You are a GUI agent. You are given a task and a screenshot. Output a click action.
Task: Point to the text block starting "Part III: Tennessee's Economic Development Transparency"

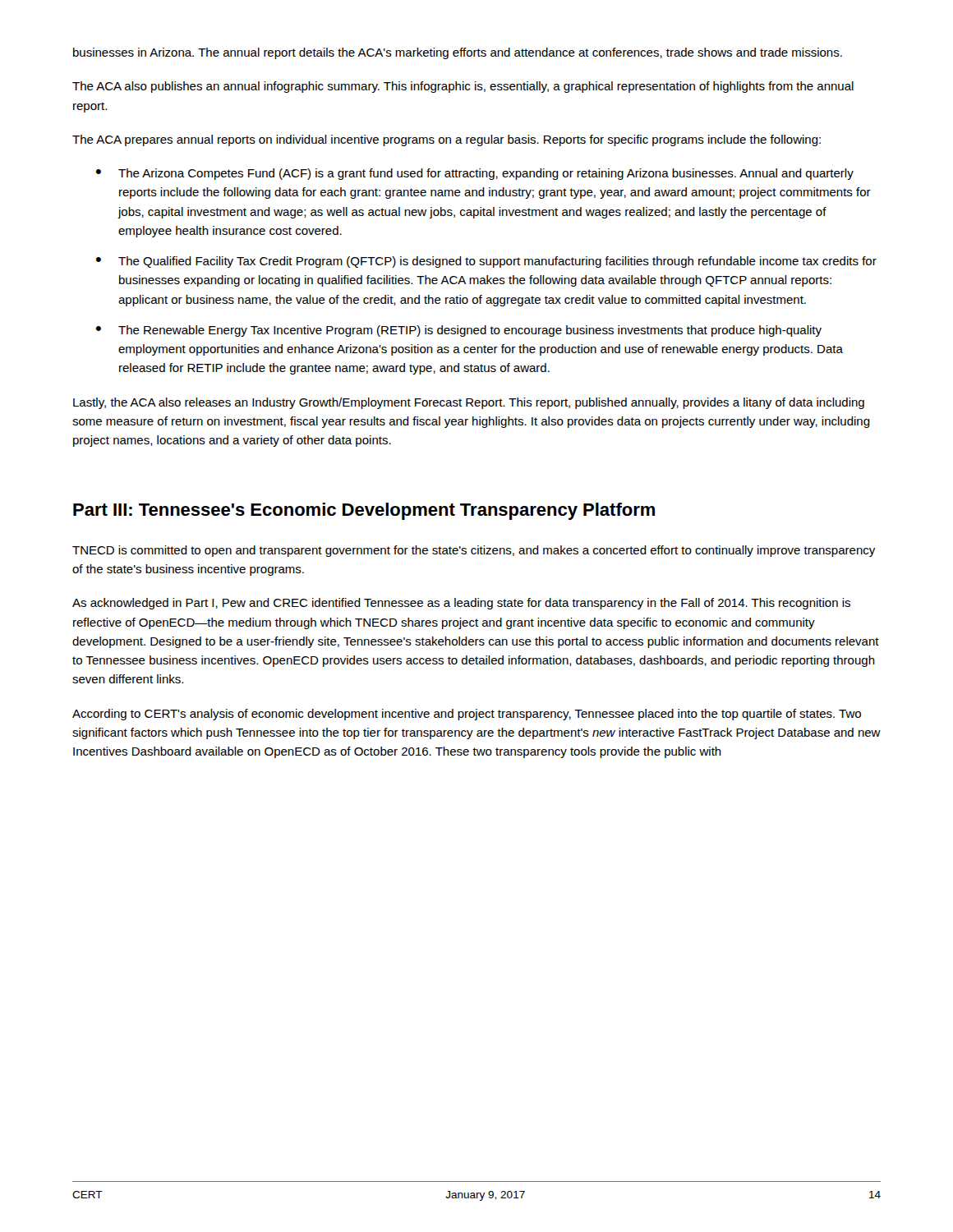pyautogui.click(x=364, y=510)
